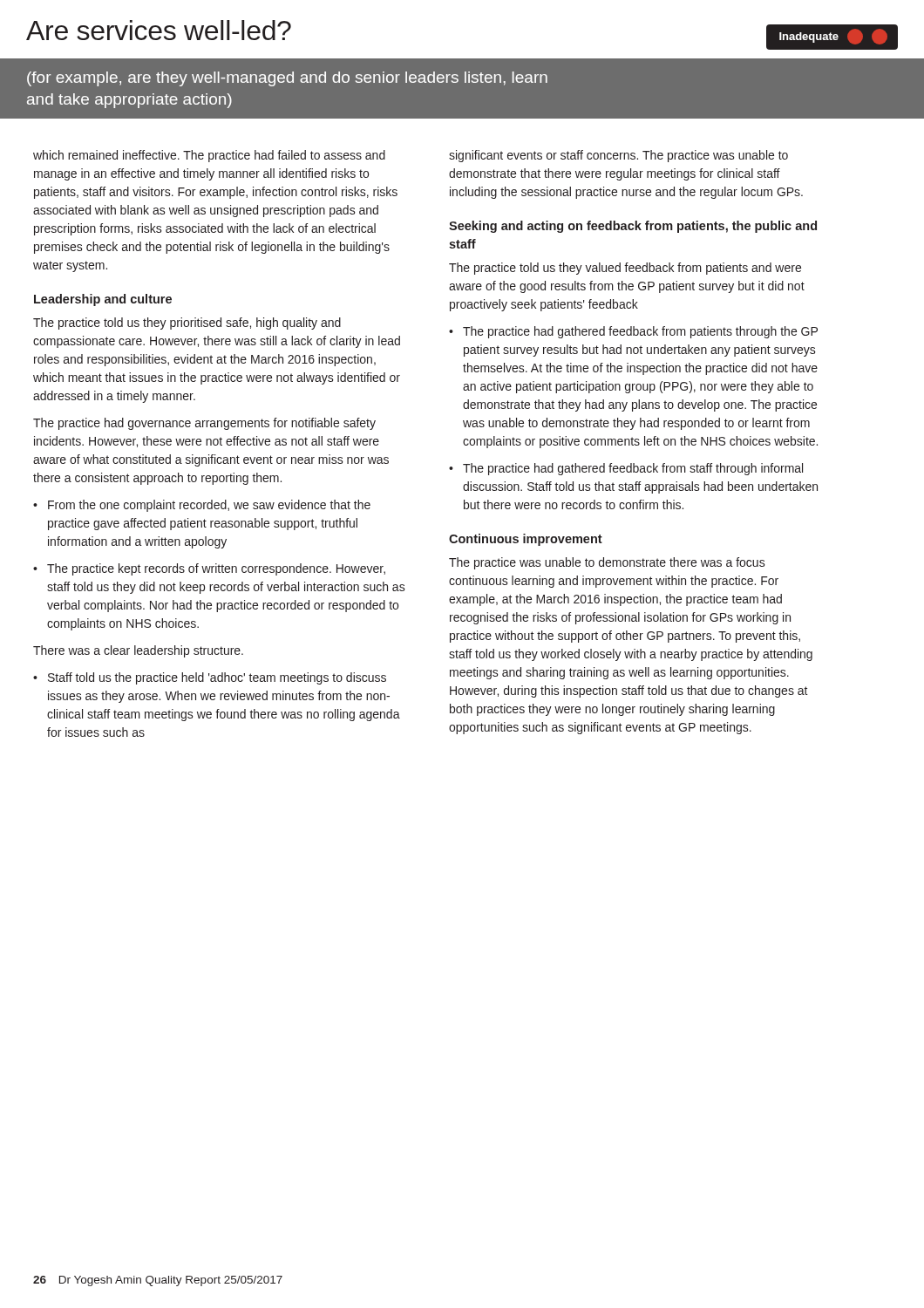
Task: Find the text starting "significant events or staff concerns. The practice"
Action: click(635, 174)
